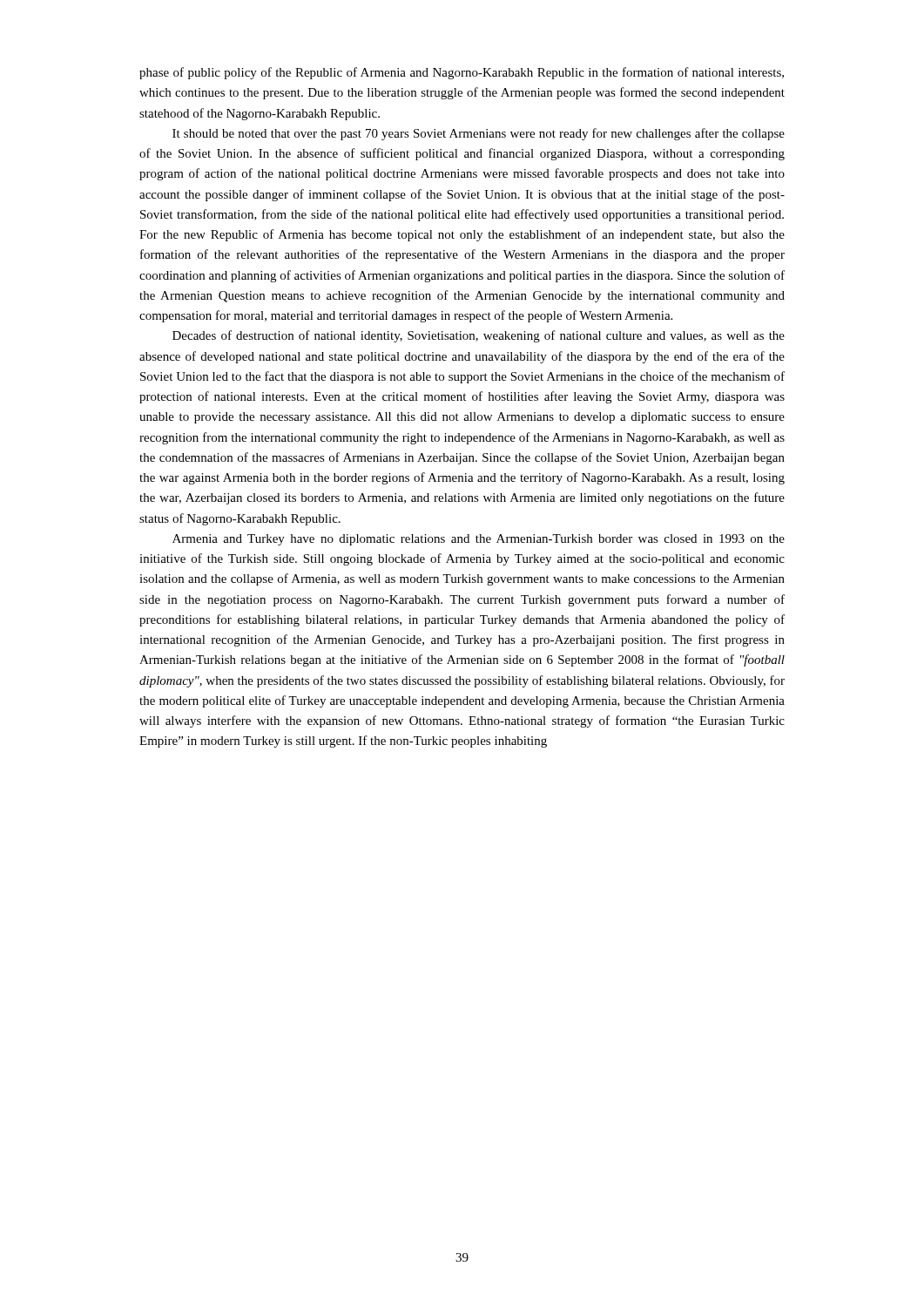
Task: Select the text block starting "phase of public policy of the"
Action: (462, 407)
